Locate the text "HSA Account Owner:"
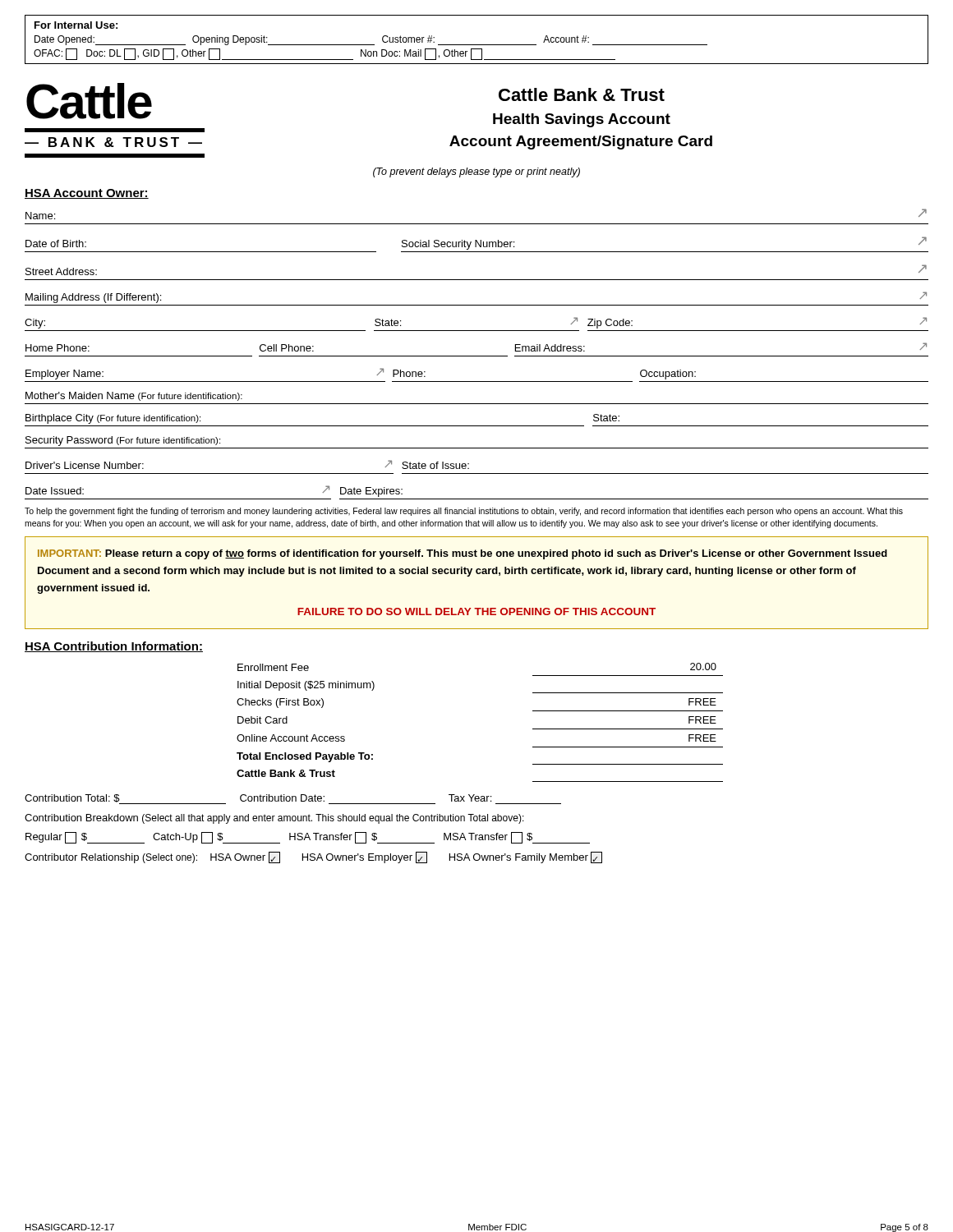Screen dimensions: 1232x953 pos(87,192)
